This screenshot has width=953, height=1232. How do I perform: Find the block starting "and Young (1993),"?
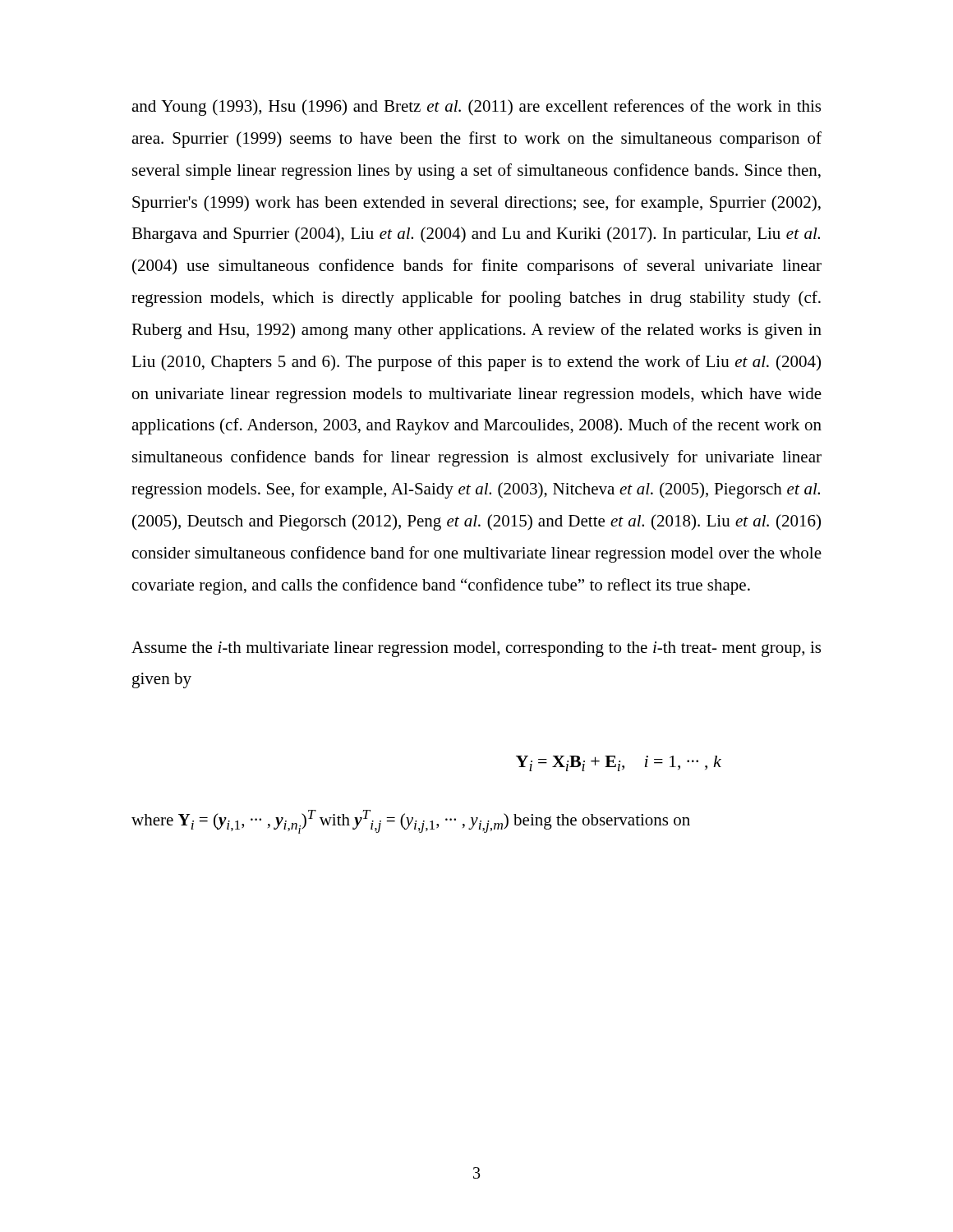[x=476, y=345]
